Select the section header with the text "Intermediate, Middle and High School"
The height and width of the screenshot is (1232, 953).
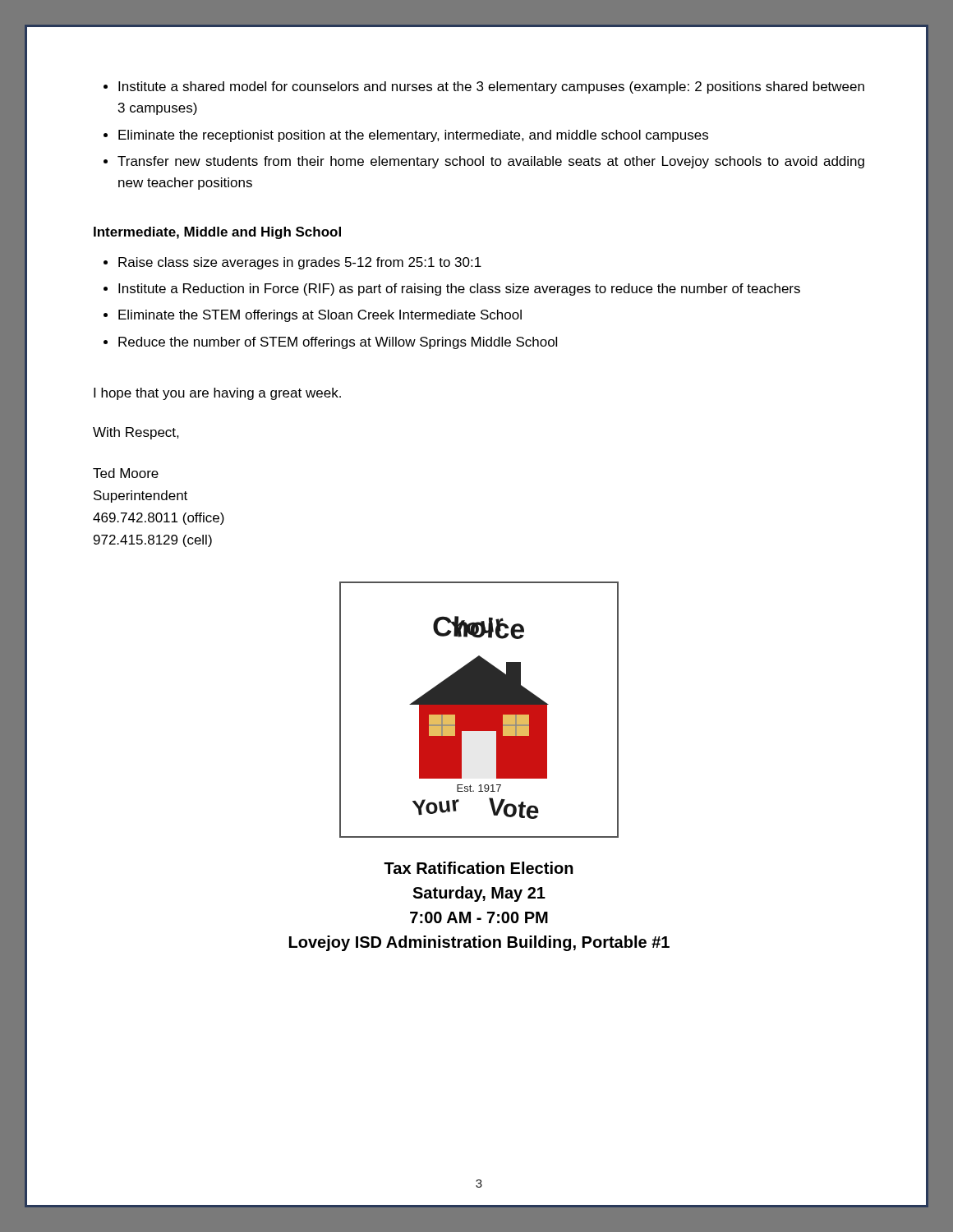[217, 232]
